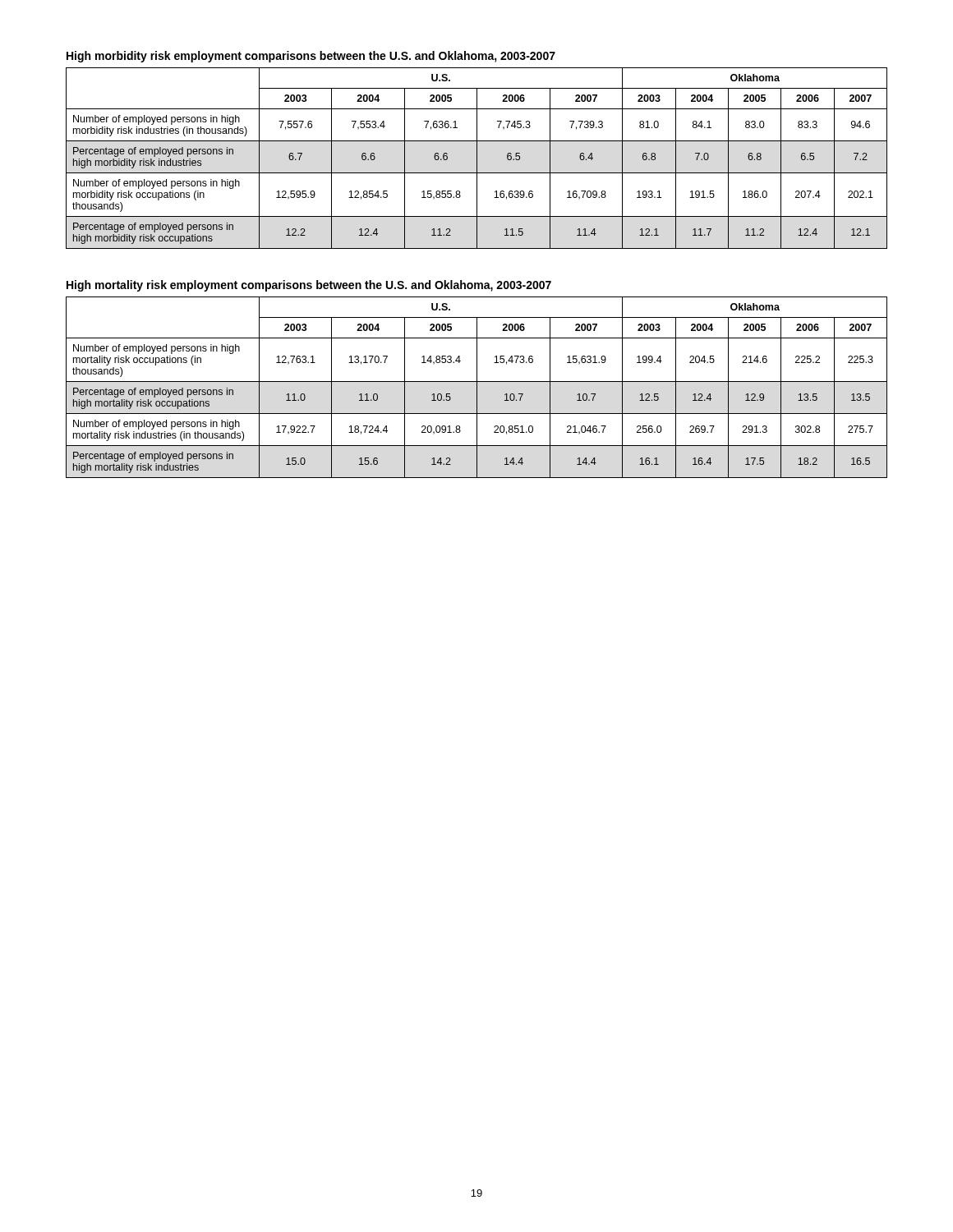Click on the element starting "High mortality risk employment comparisons between"
Image resolution: width=953 pixels, height=1232 pixels.
[309, 285]
